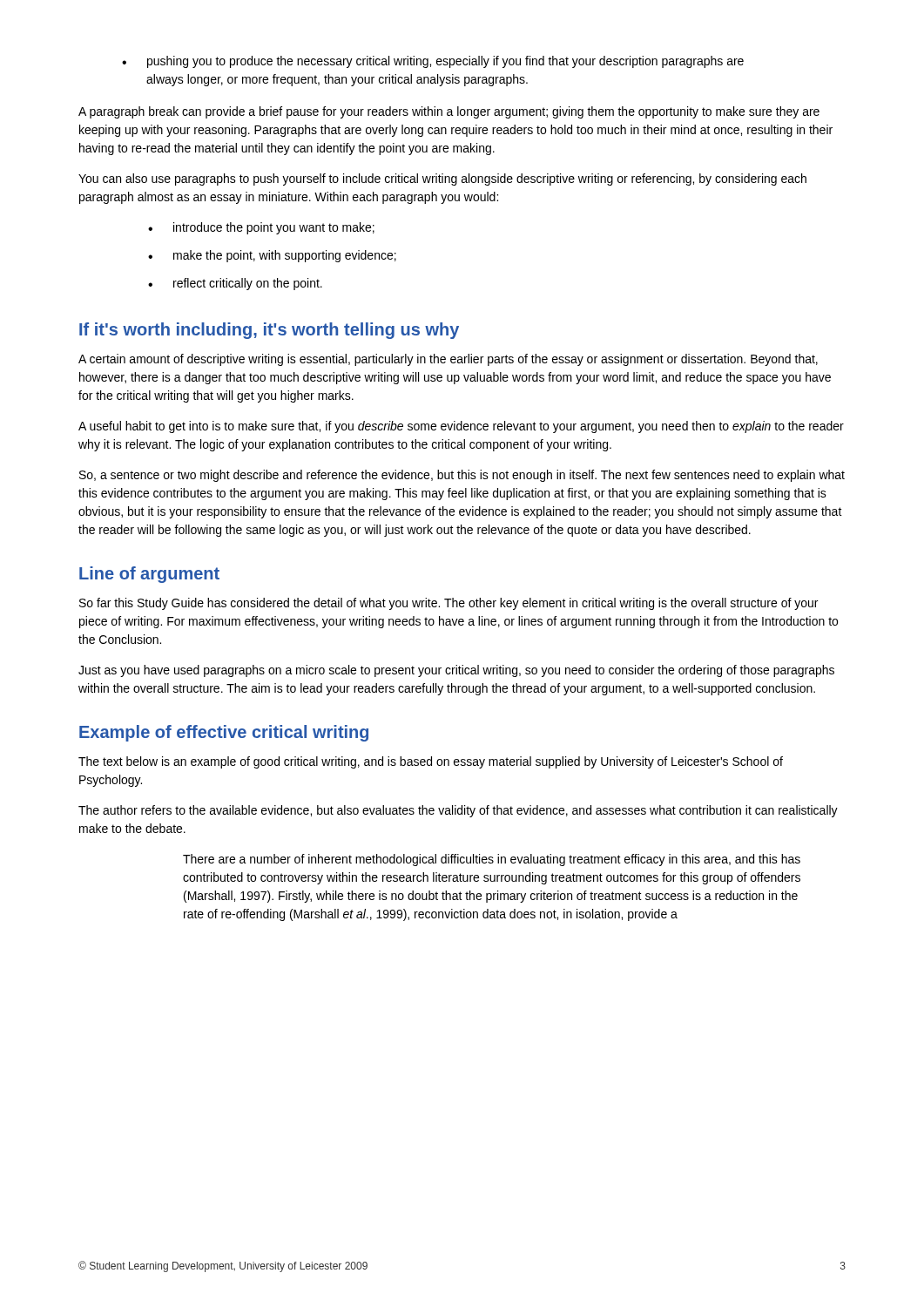This screenshot has height=1307, width=924.
Task: Point to the block beginning "A certain amount of descriptive writing is"
Action: coord(462,378)
